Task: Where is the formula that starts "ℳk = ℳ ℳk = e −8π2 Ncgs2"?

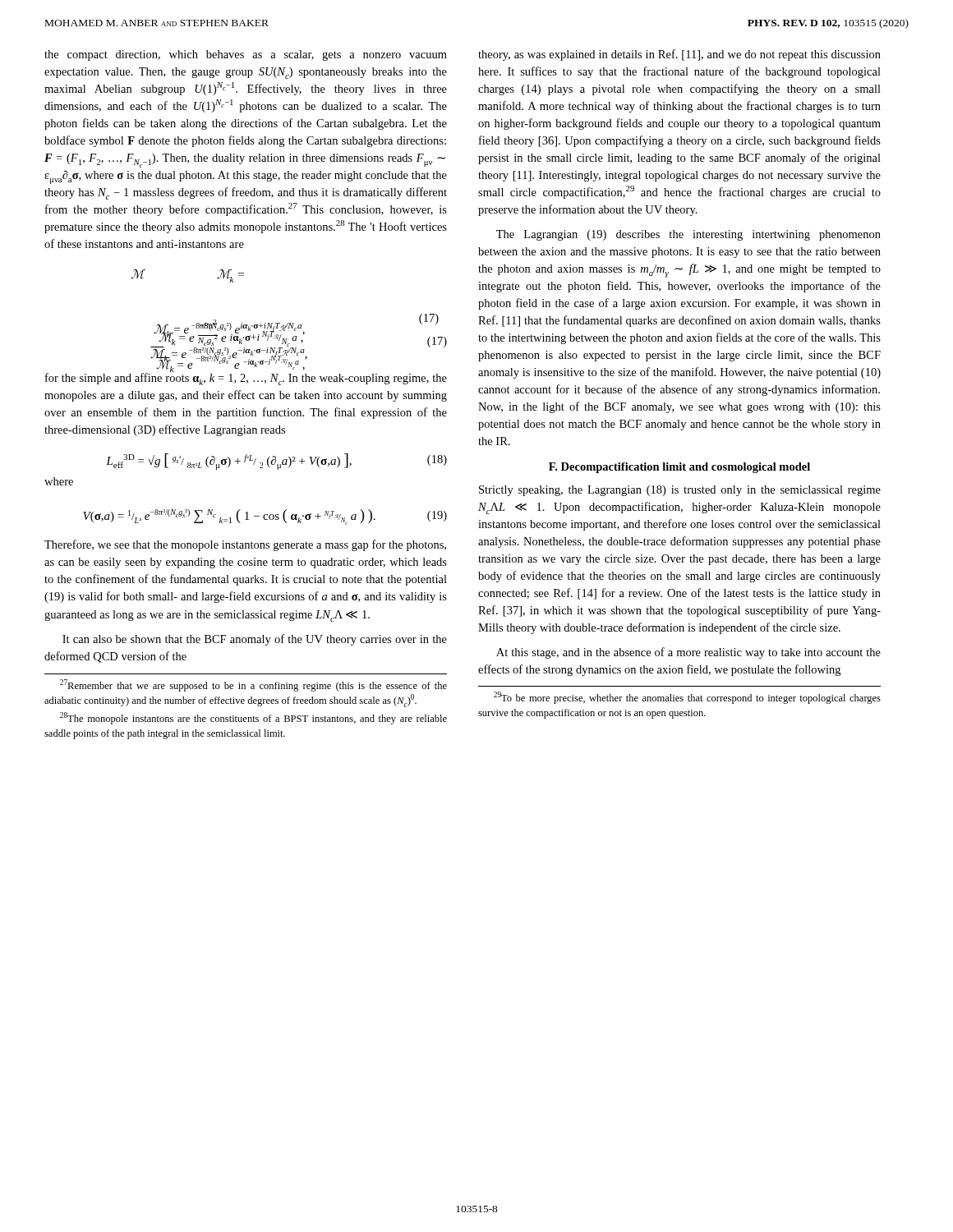Action: [x=246, y=318]
